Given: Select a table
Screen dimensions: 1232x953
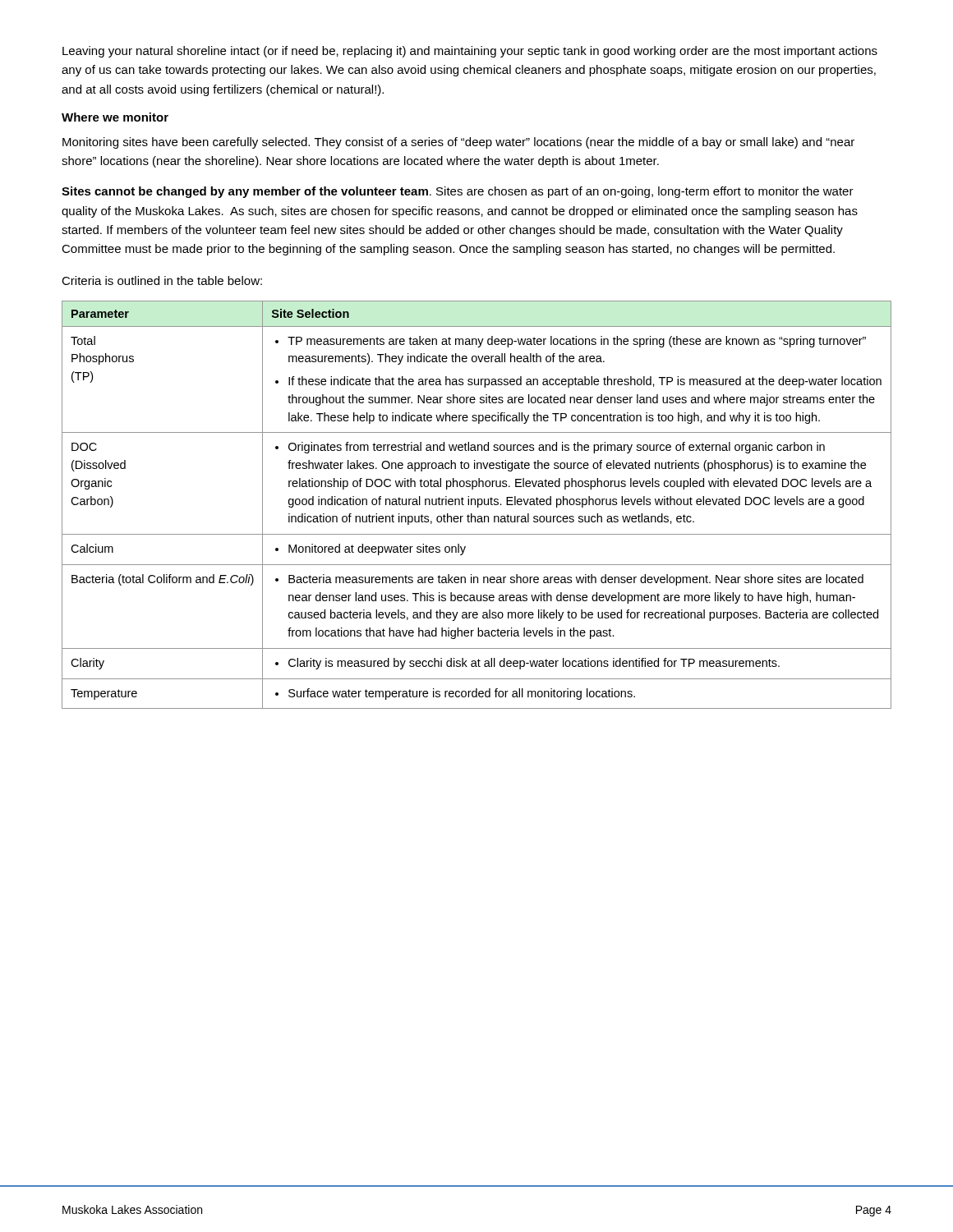Looking at the screenshot, I should 476,505.
